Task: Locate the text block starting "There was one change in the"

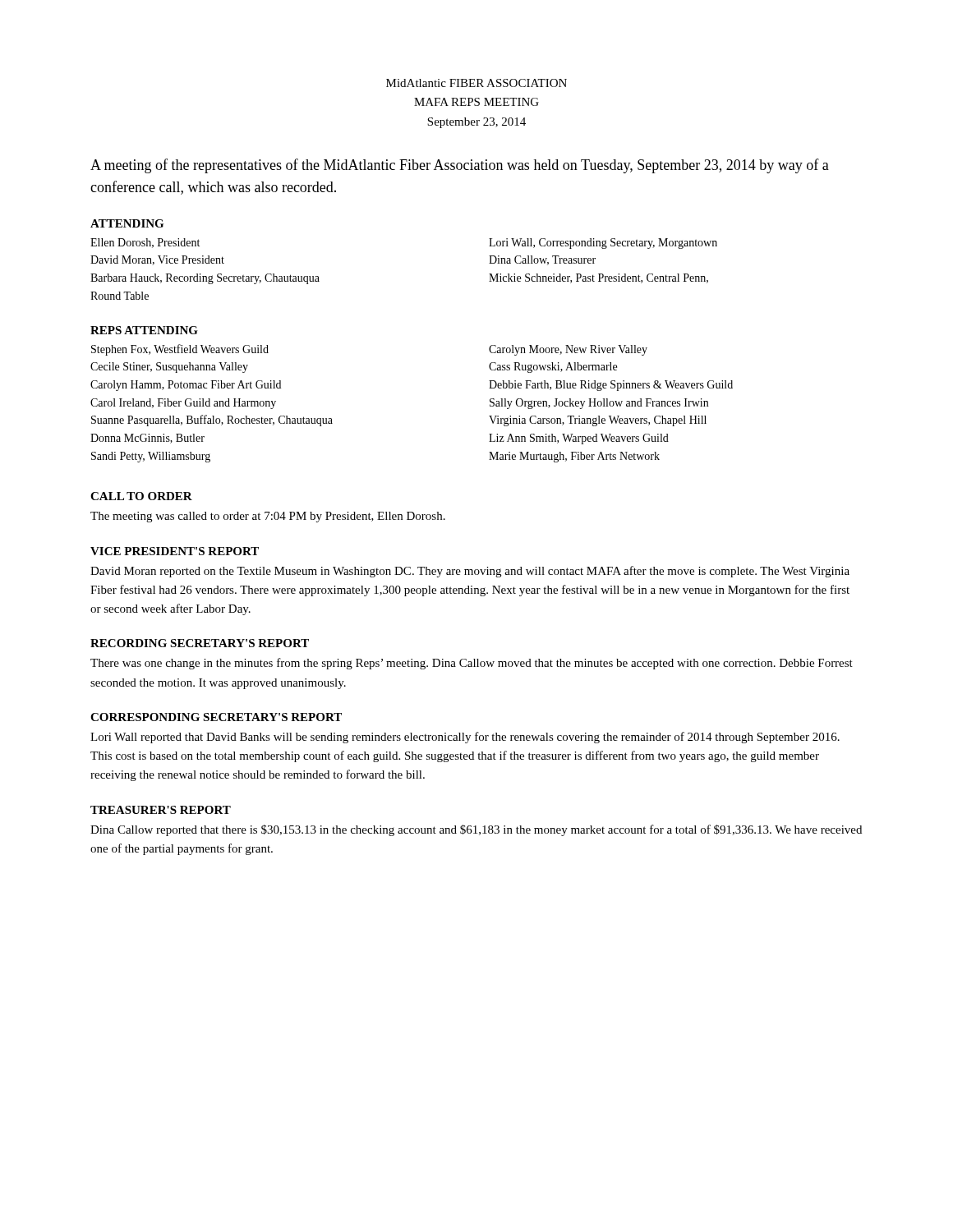Action: [x=471, y=673]
